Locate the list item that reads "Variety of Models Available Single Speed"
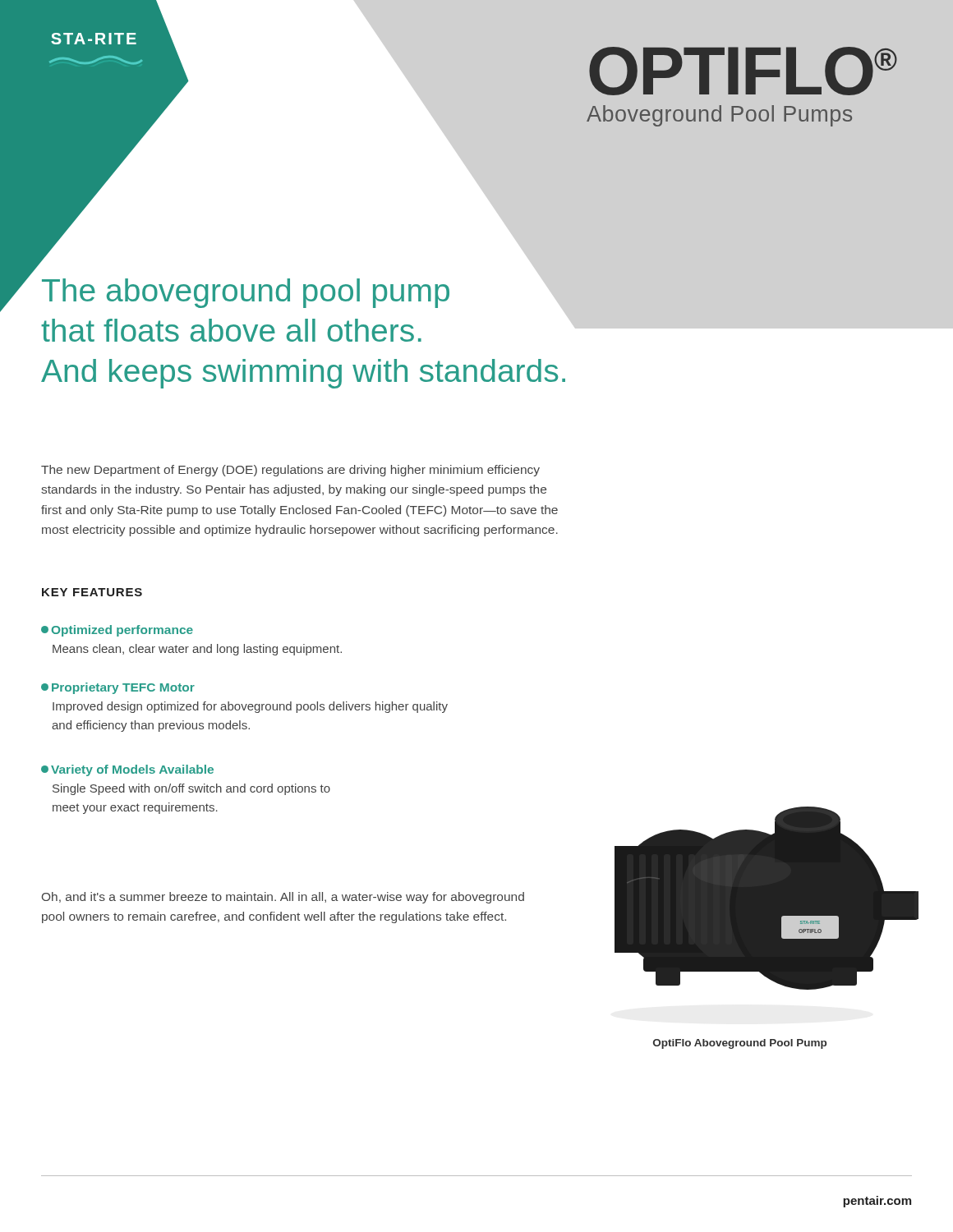953x1232 pixels. [x=279, y=789]
